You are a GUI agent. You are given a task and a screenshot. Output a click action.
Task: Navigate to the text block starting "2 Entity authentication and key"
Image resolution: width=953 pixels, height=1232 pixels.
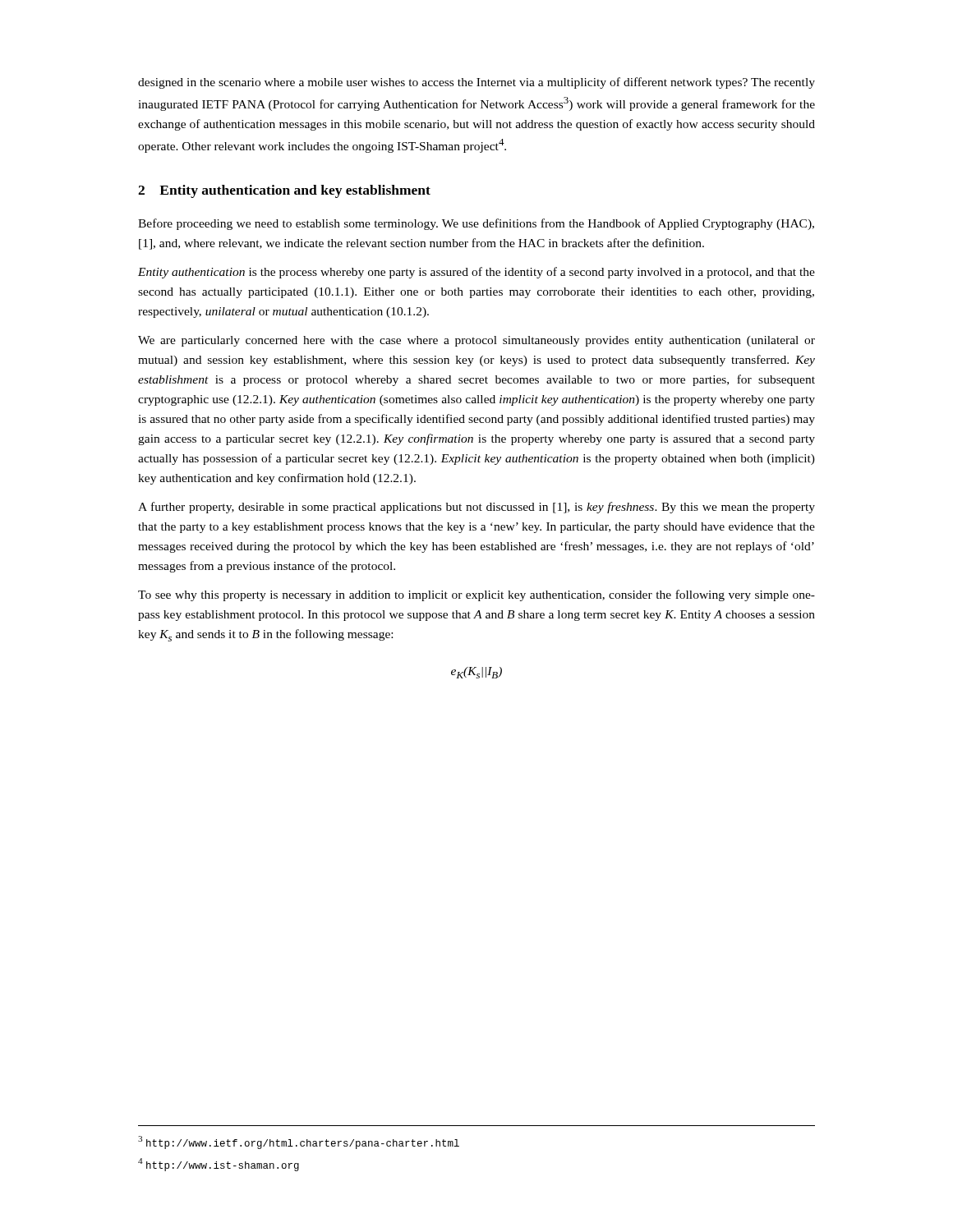[284, 190]
